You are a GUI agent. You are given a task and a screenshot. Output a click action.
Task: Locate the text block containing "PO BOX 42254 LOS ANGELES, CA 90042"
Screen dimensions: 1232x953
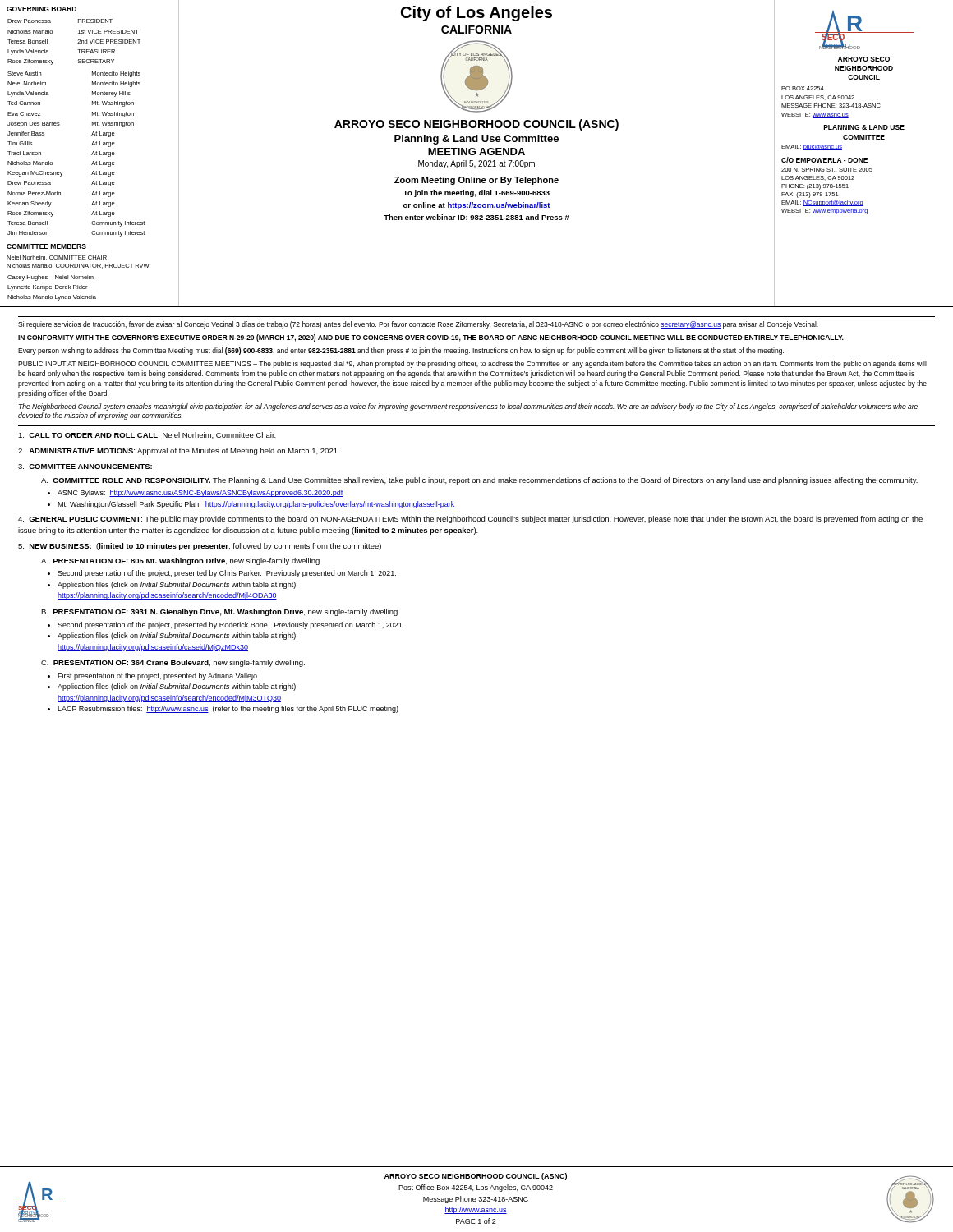(x=831, y=101)
